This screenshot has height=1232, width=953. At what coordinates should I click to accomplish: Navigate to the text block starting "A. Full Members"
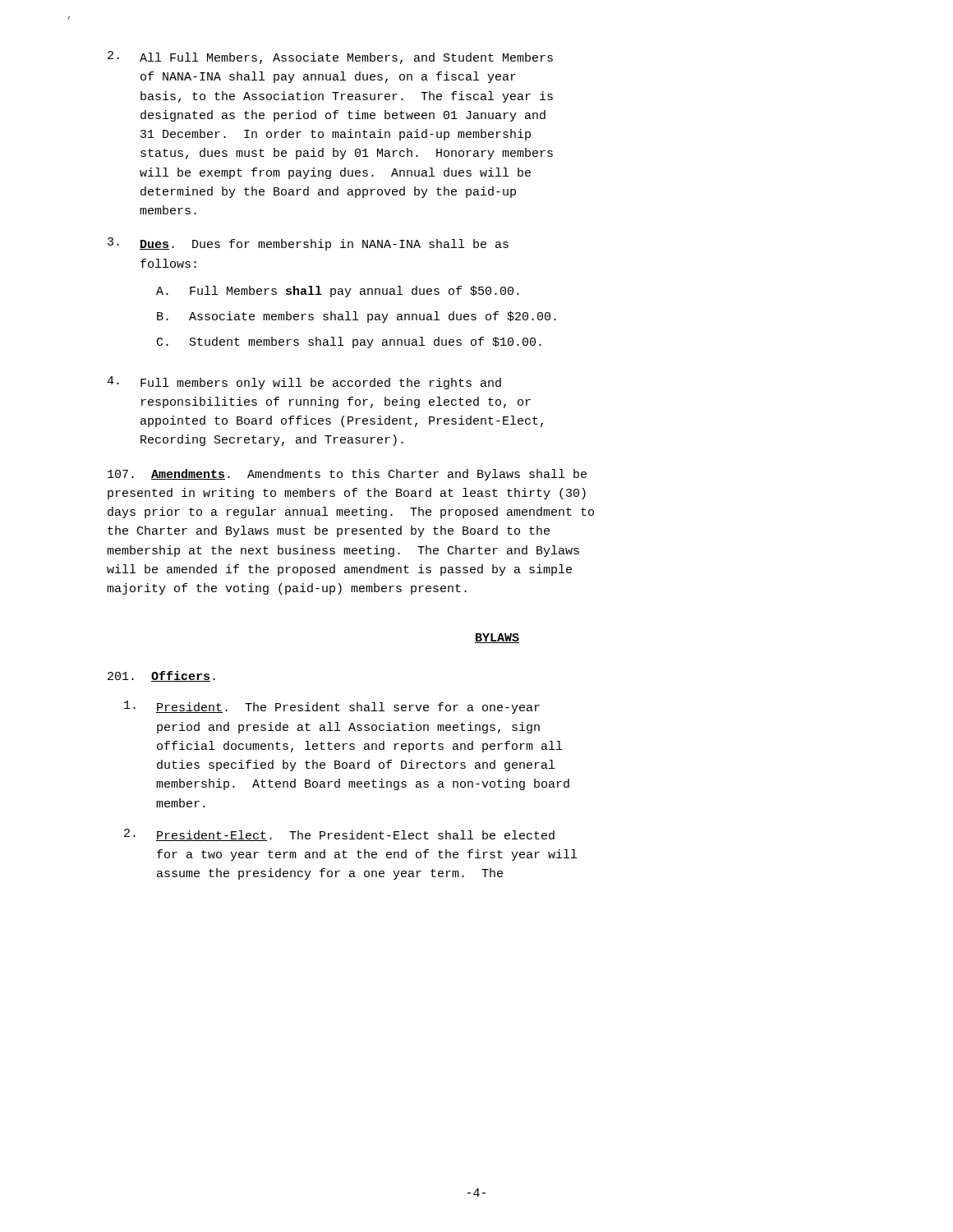[x=522, y=292]
